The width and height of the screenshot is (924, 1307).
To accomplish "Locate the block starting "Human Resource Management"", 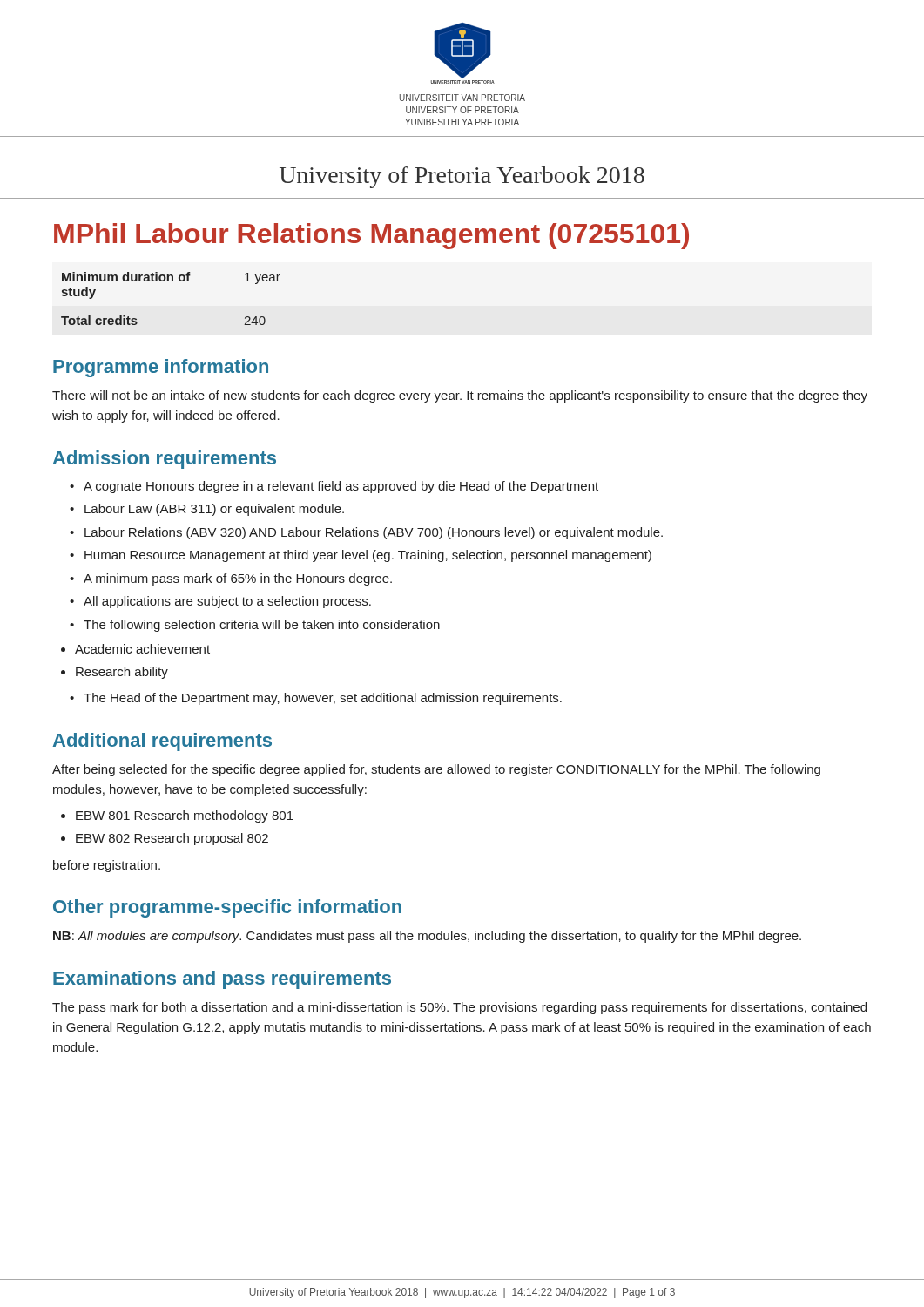I will pyautogui.click(x=368, y=555).
